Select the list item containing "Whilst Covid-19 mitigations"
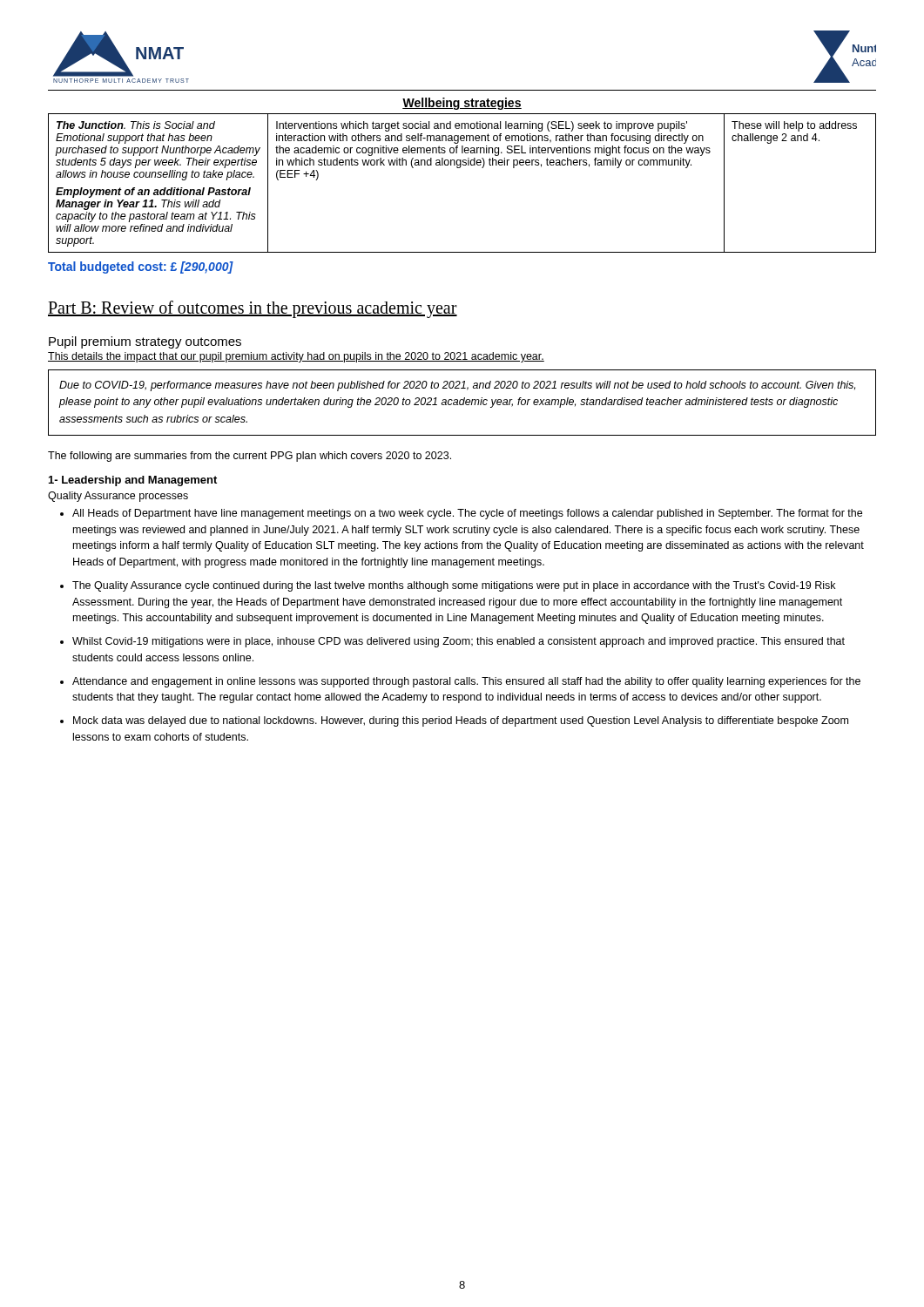 click(x=459, y=650)
